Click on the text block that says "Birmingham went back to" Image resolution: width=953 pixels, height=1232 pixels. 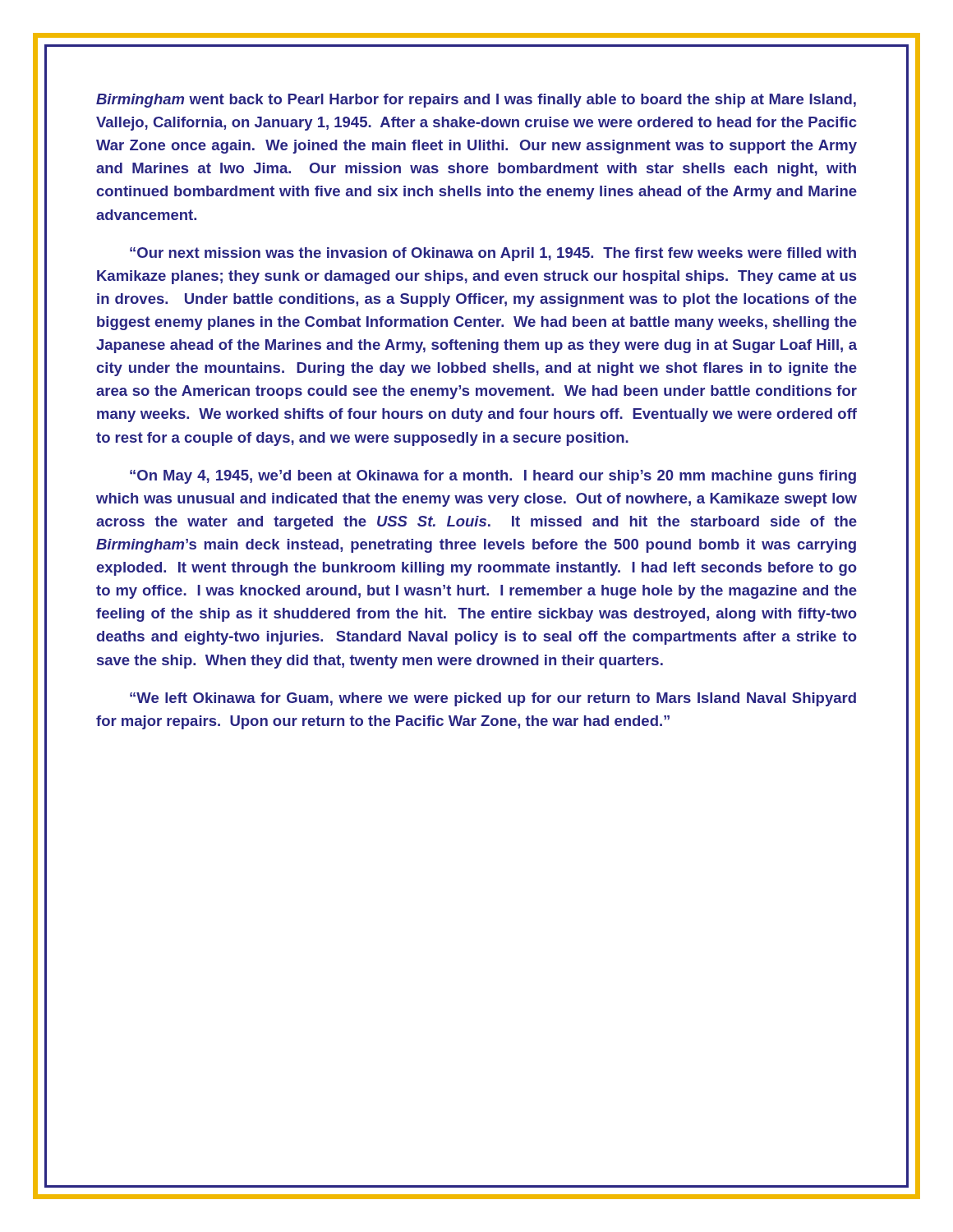[476, 410]
